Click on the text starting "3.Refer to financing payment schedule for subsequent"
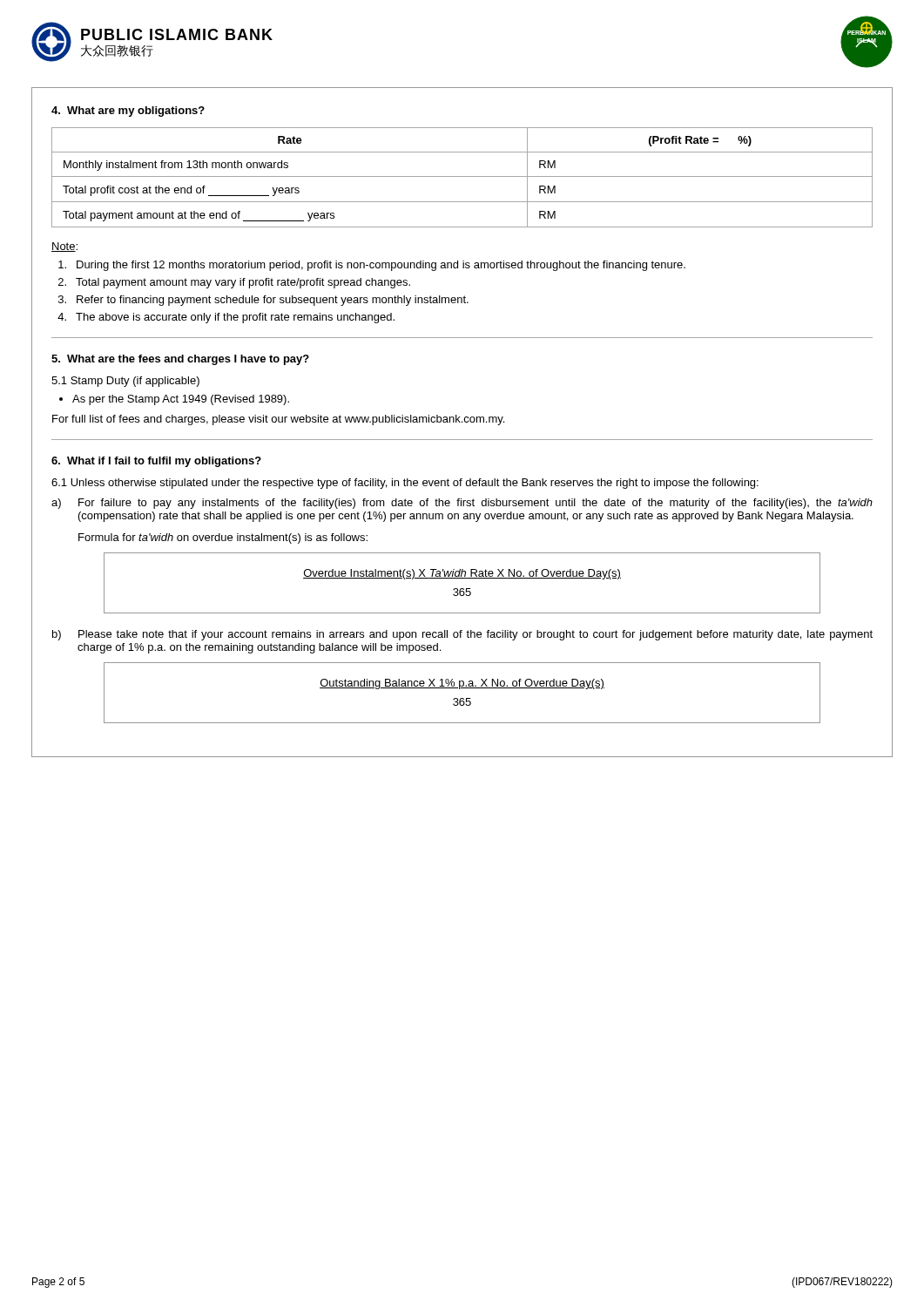Screen dimensions: 1307x924 click(x=260, y=299)
